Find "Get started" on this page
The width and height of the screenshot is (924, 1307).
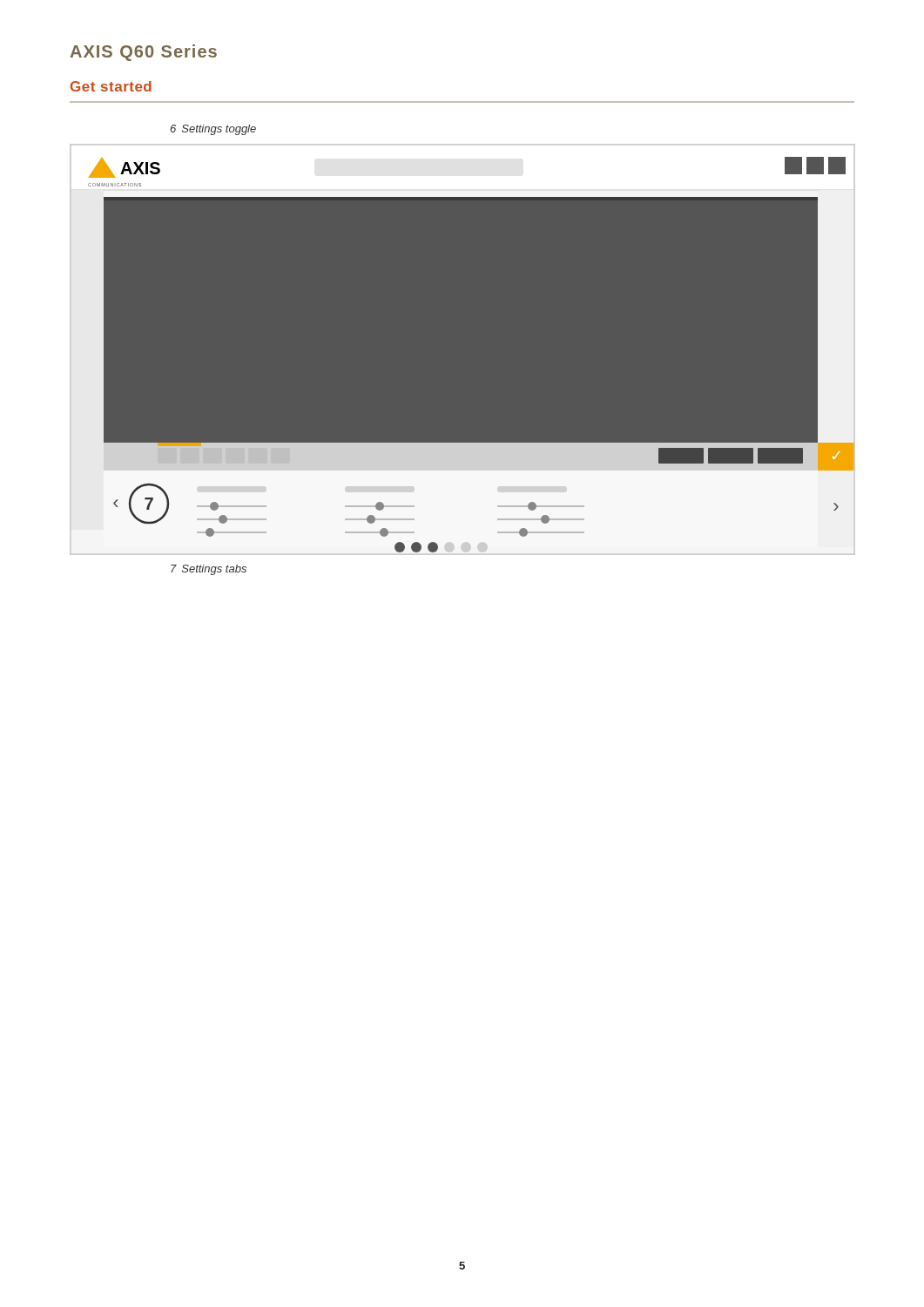[x=462, y=91]
